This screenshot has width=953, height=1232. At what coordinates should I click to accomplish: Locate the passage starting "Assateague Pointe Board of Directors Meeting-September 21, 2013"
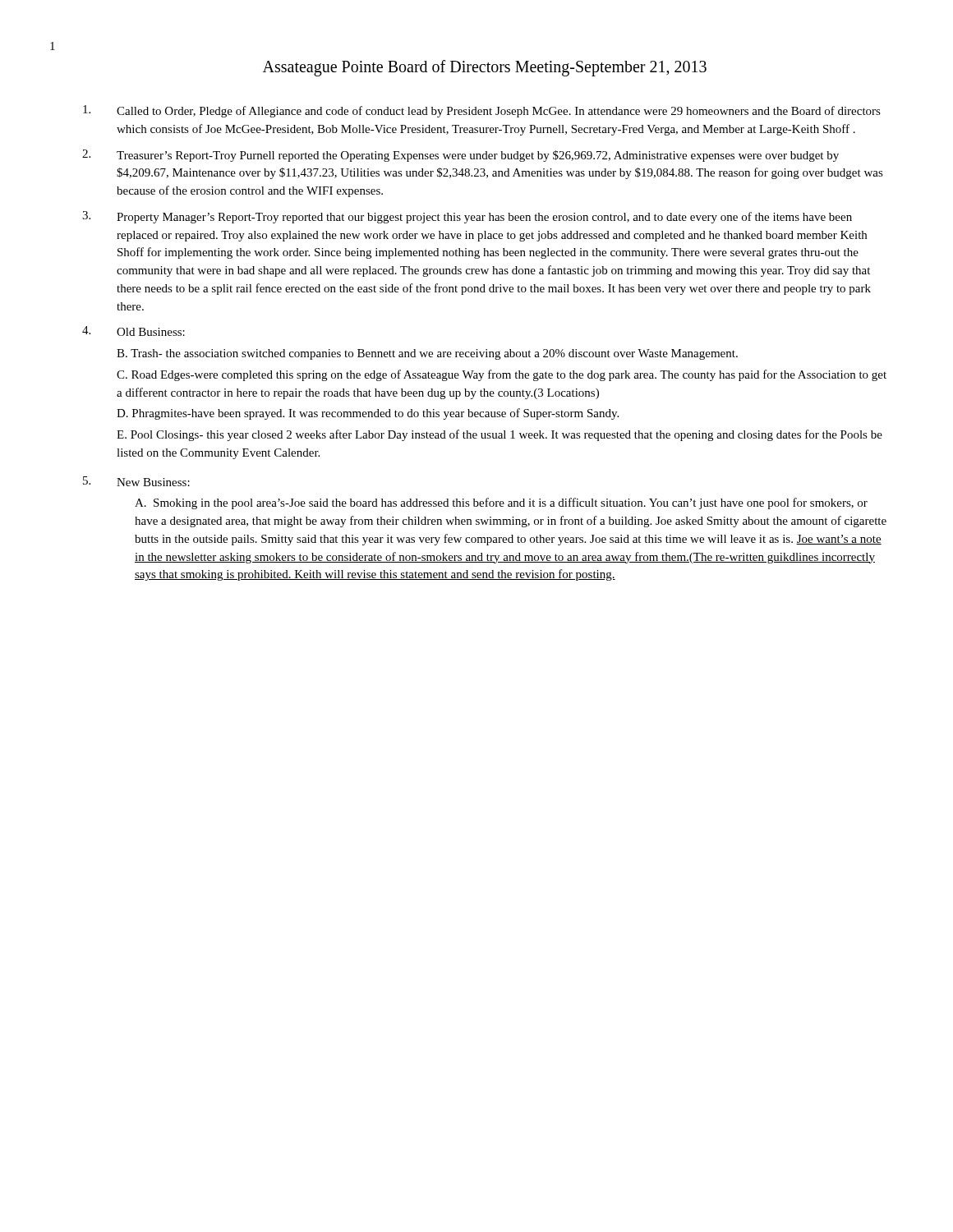pos(485,67)
